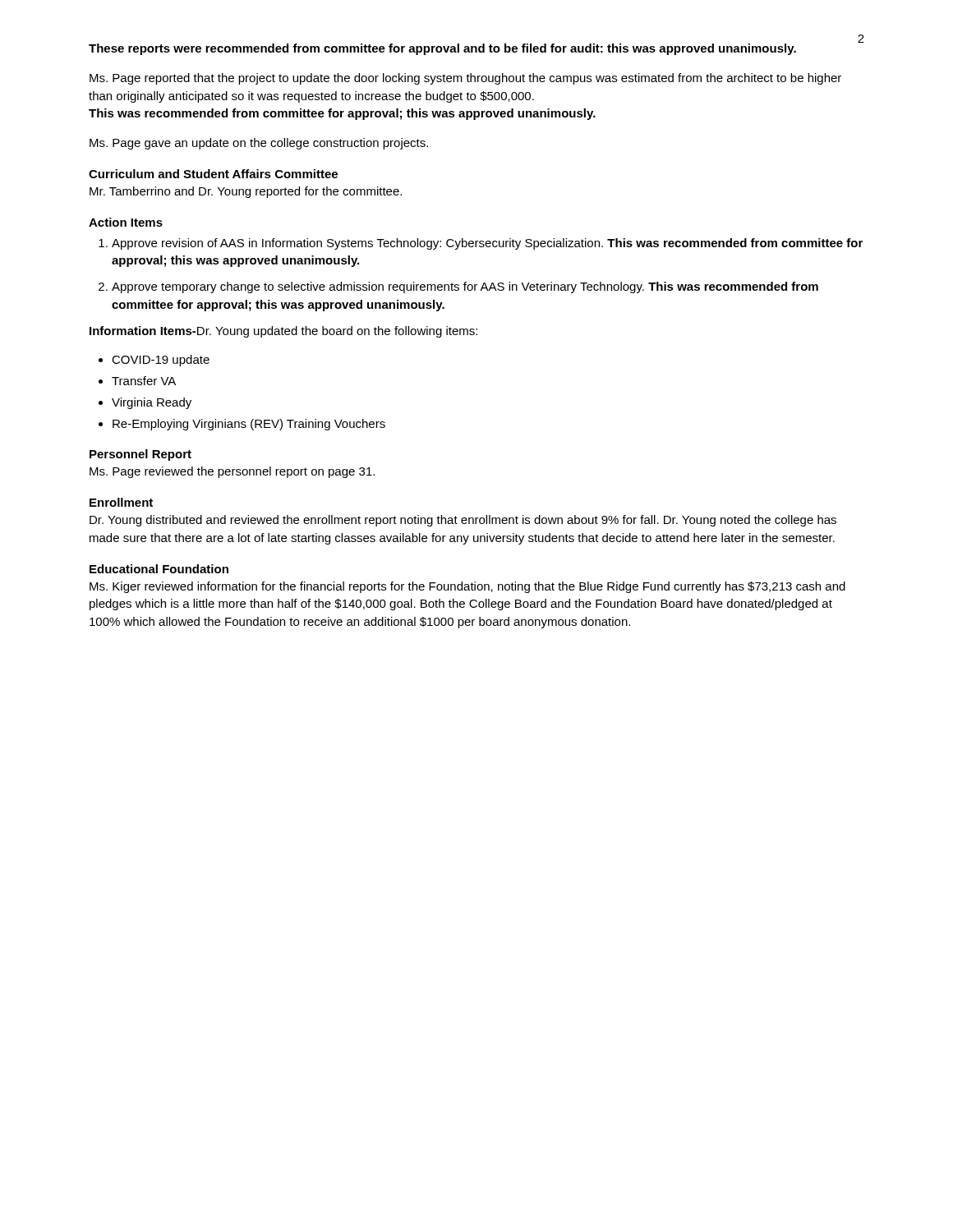This screenshot has width=953, height=1232.
Task: Click on the text block that reads "Ms. Kiger reviewed information"
Action: [x=476, y=604]
